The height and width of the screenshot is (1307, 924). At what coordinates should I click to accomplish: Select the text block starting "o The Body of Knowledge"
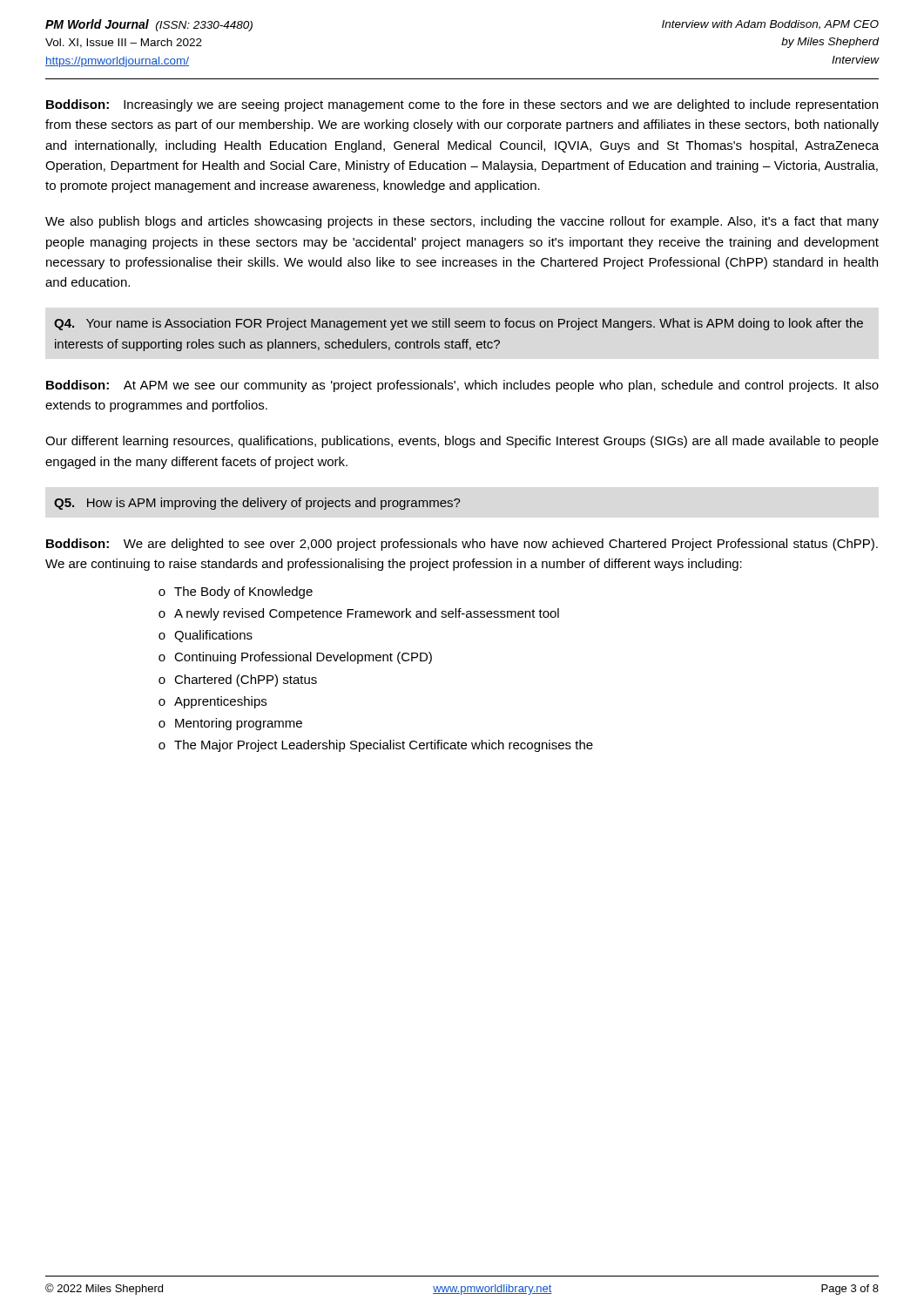click(x=231, y=591)
